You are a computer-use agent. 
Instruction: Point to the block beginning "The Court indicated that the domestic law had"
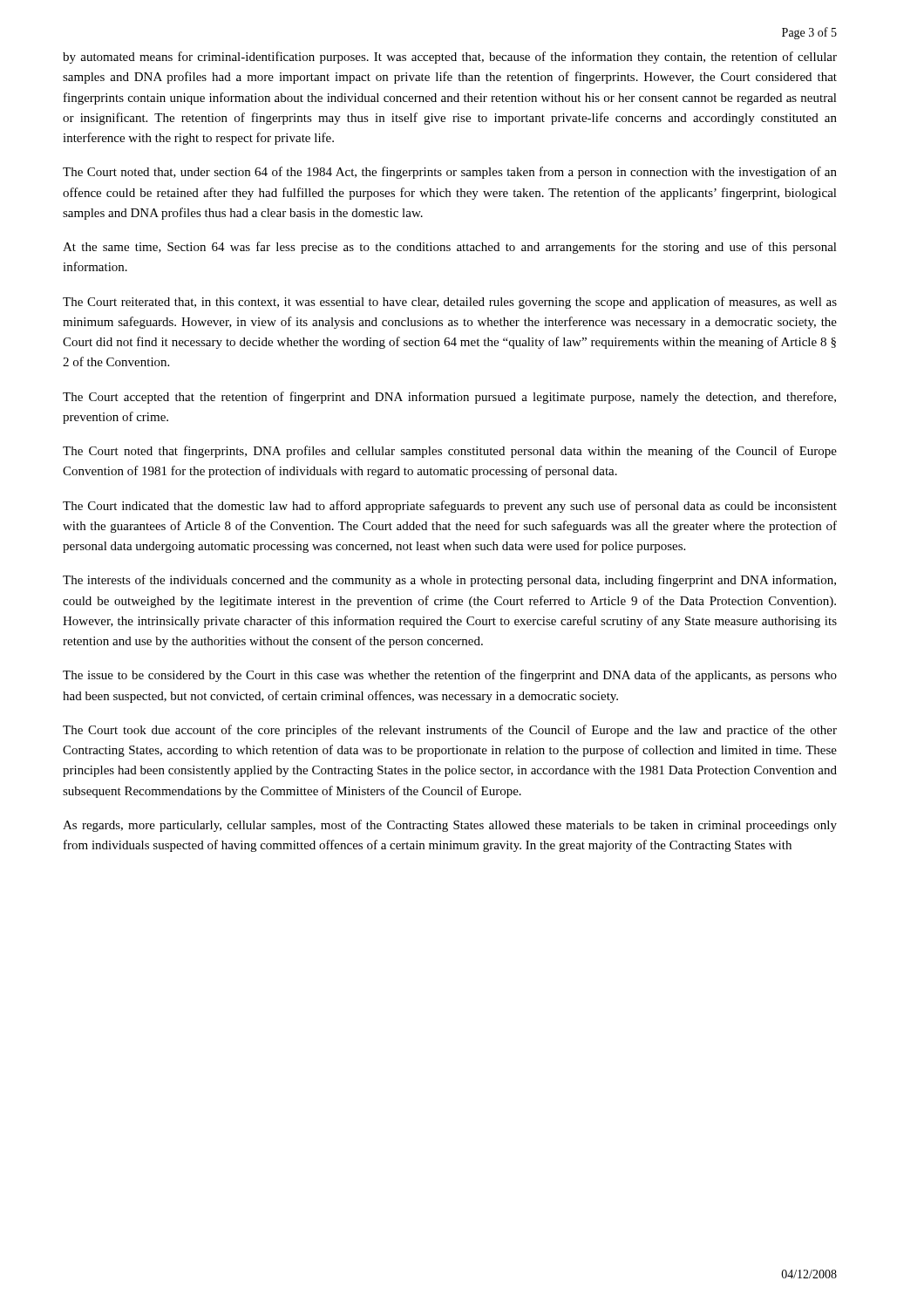tap(450, 526)
